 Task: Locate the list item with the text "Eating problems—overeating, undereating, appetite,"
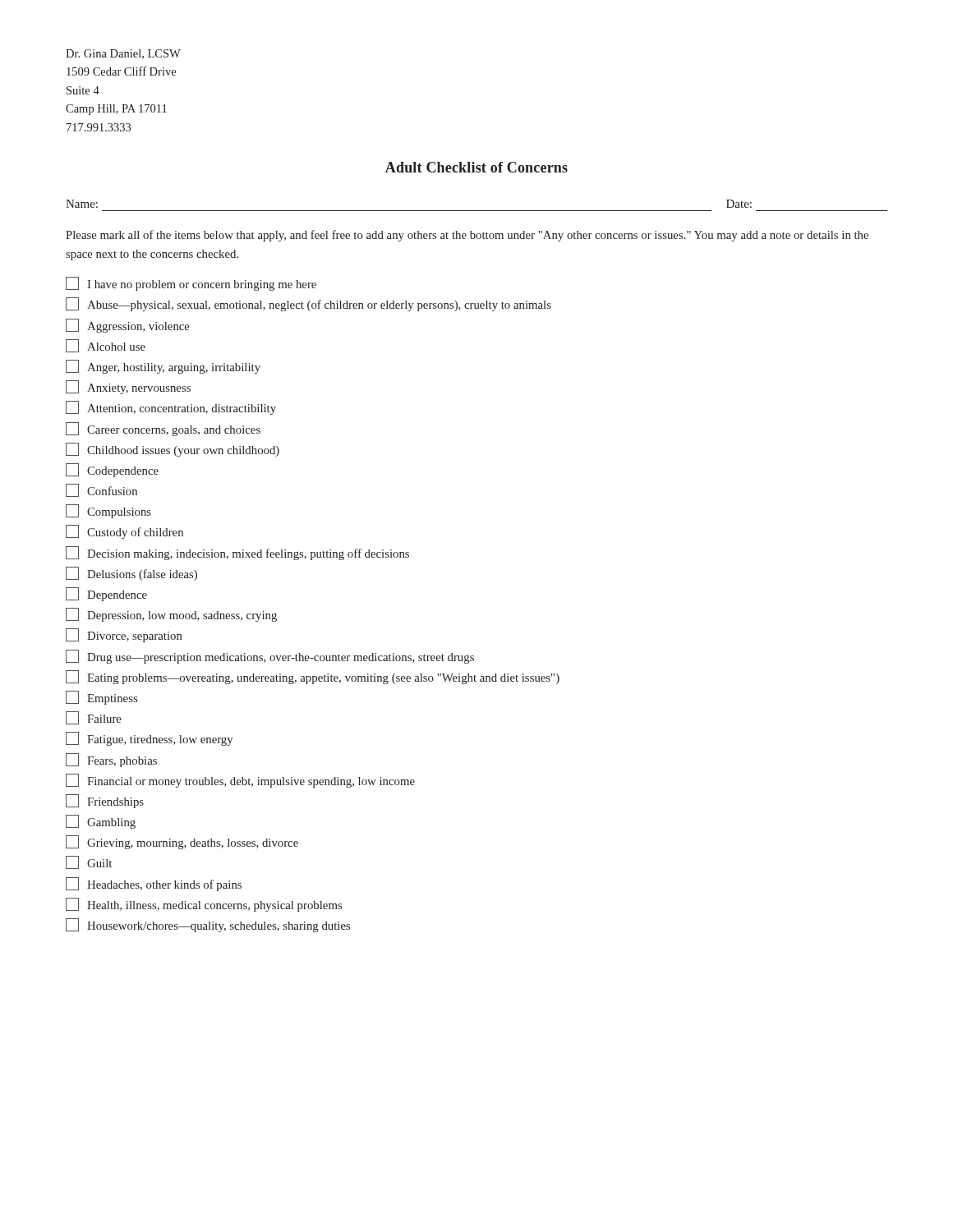[313, 677]
